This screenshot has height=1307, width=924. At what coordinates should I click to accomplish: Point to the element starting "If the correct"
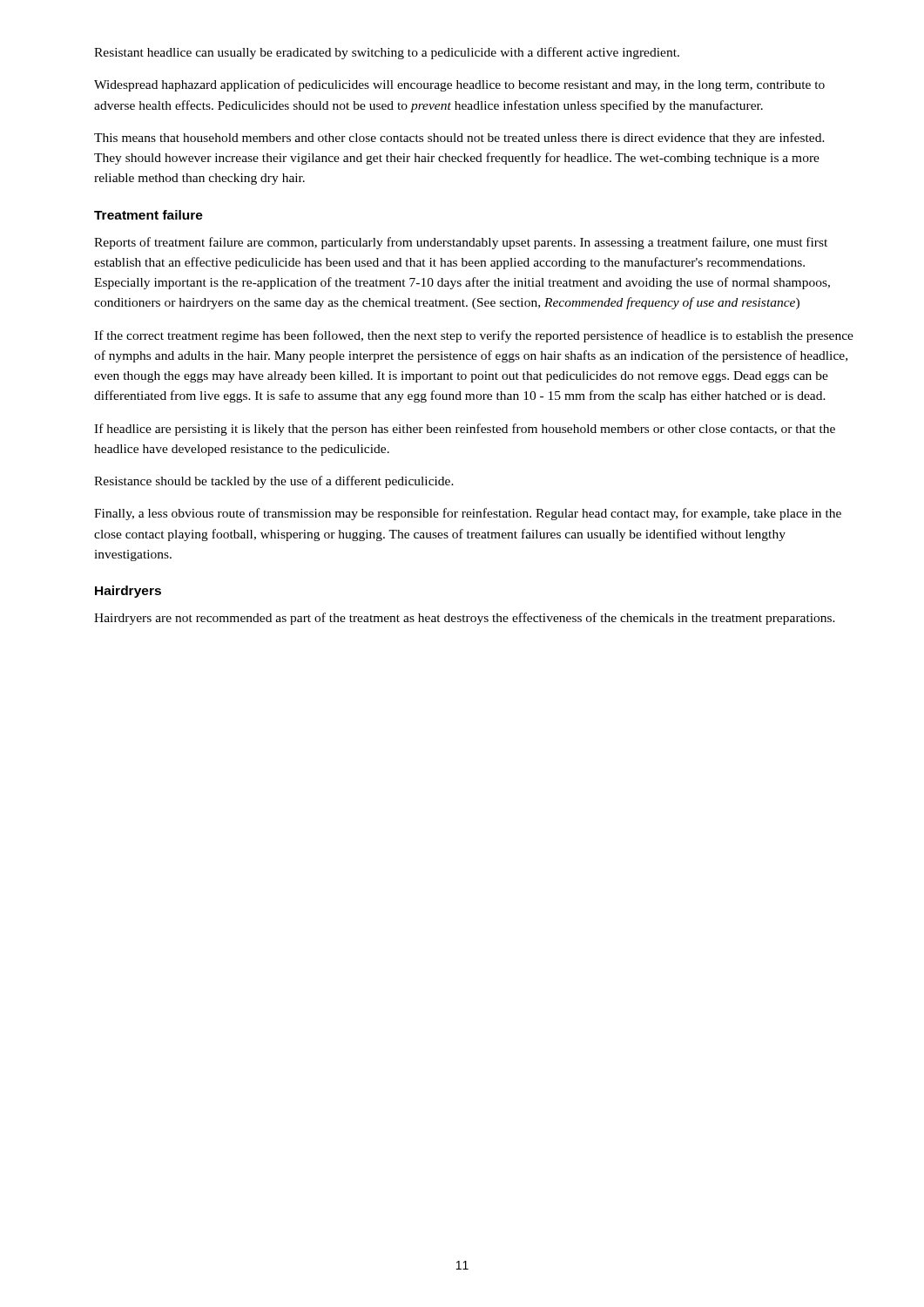[x=474, y=365]
